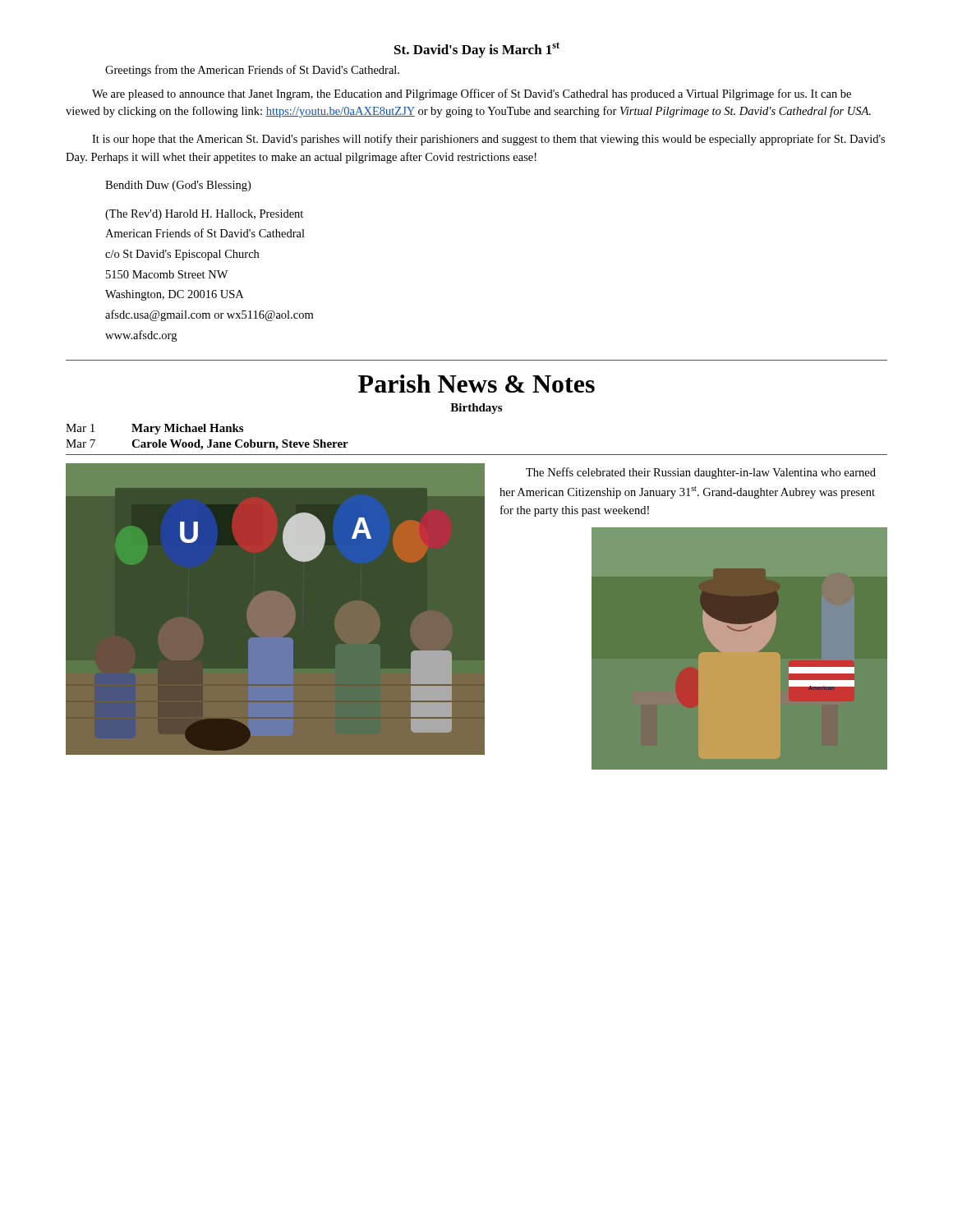Locate the block starting "Mar 7 Carole Wood, Jane"
Screen dimensions: 1232x953
pyautogui.click(x=207, y=444)
